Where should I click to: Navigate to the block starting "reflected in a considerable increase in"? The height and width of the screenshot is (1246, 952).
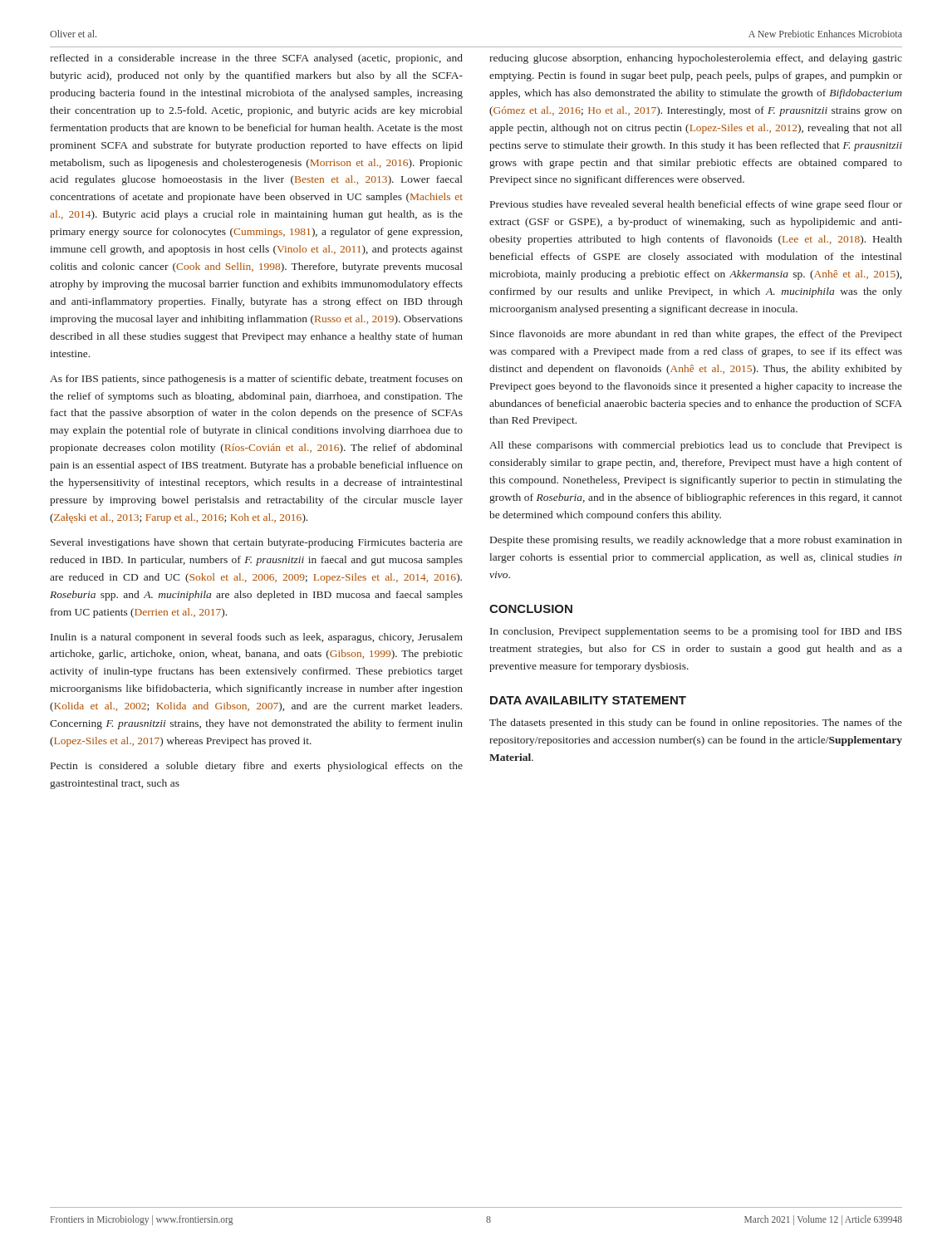[x=256, y=206]
